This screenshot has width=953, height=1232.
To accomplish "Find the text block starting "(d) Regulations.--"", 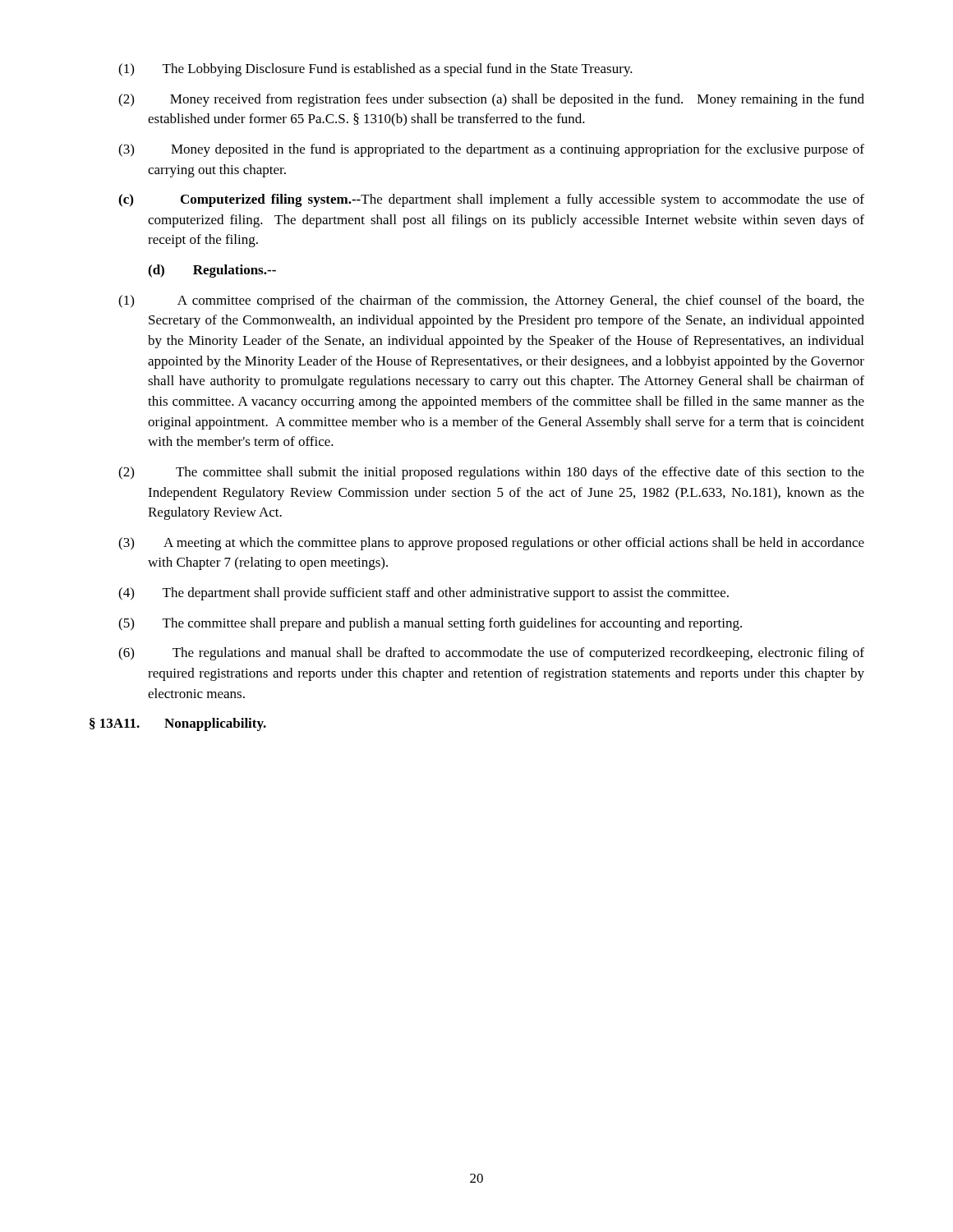I will 212,270.
